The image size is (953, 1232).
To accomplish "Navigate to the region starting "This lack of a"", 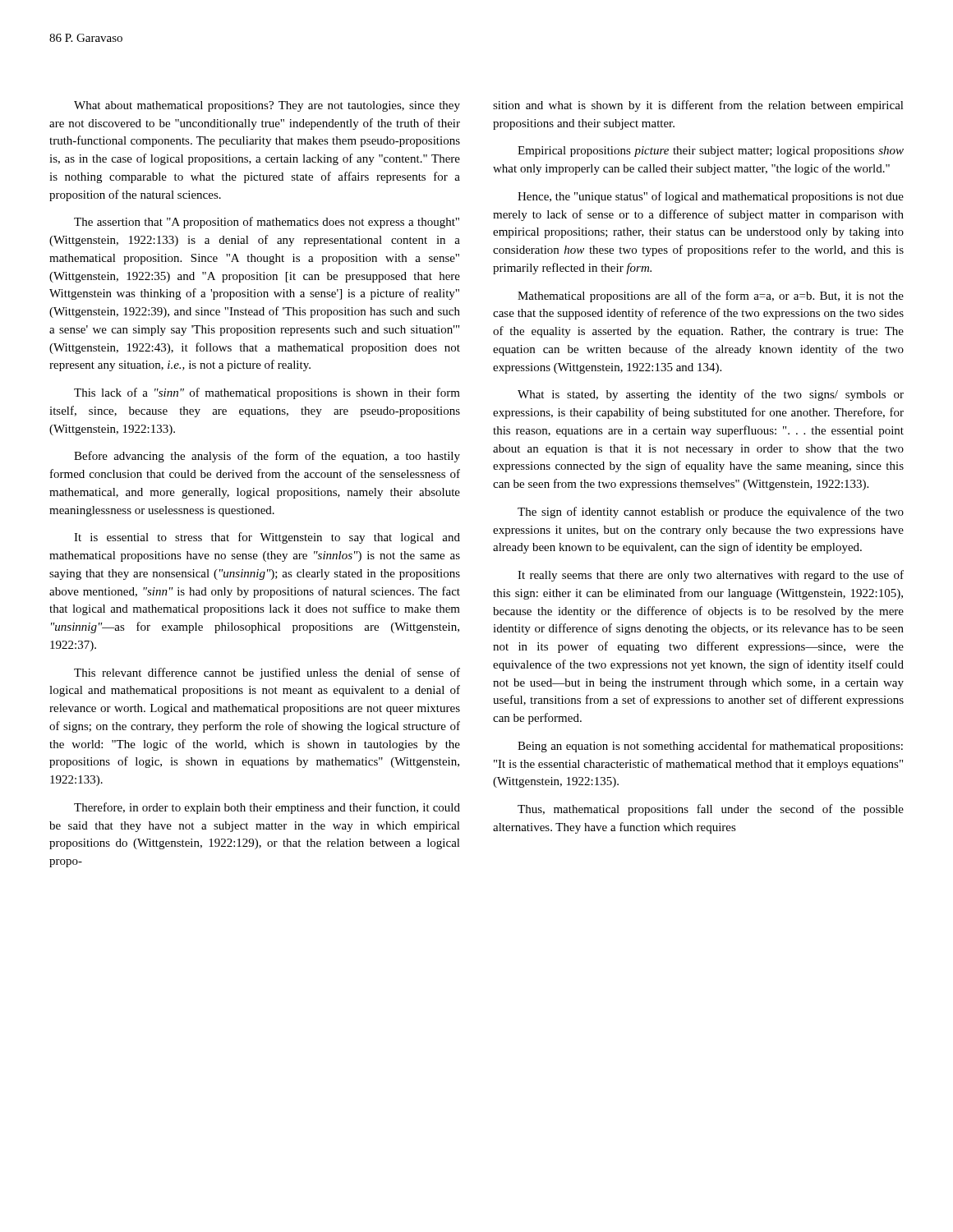I will click(x=255, y=411).
